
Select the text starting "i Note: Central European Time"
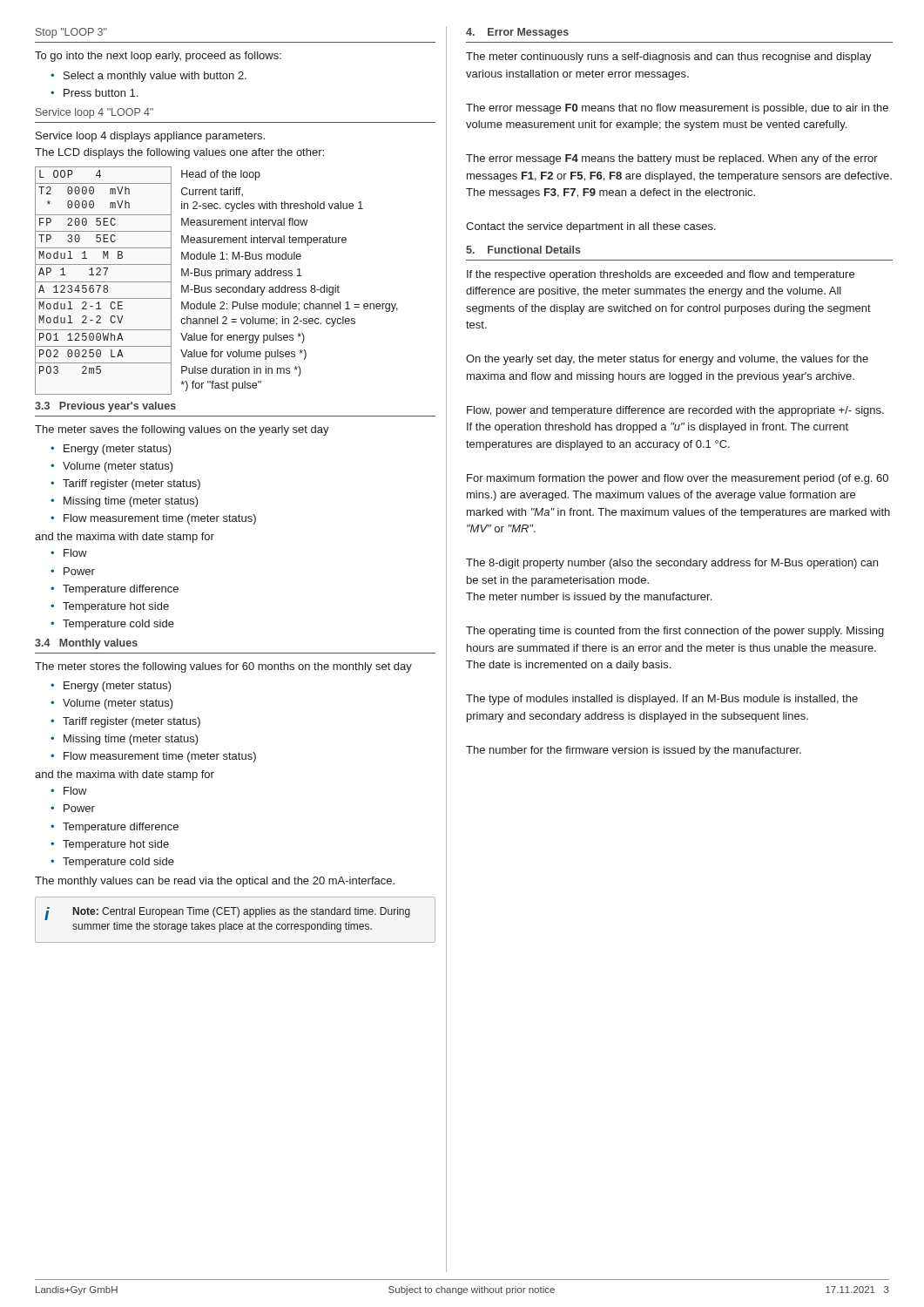(x=235, y=920)
